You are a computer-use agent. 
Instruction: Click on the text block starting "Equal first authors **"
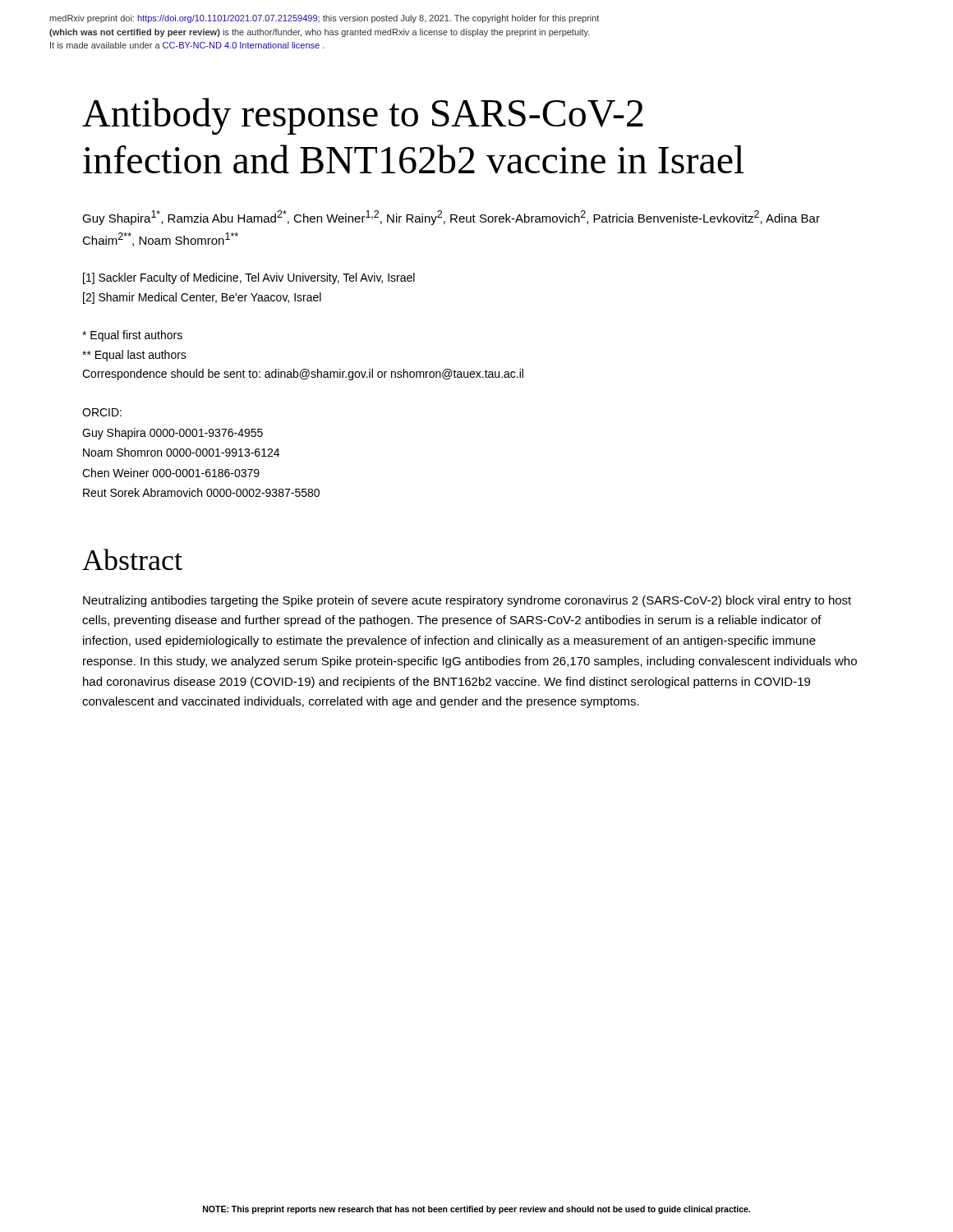pyautogui.click(x=132, y=336)
